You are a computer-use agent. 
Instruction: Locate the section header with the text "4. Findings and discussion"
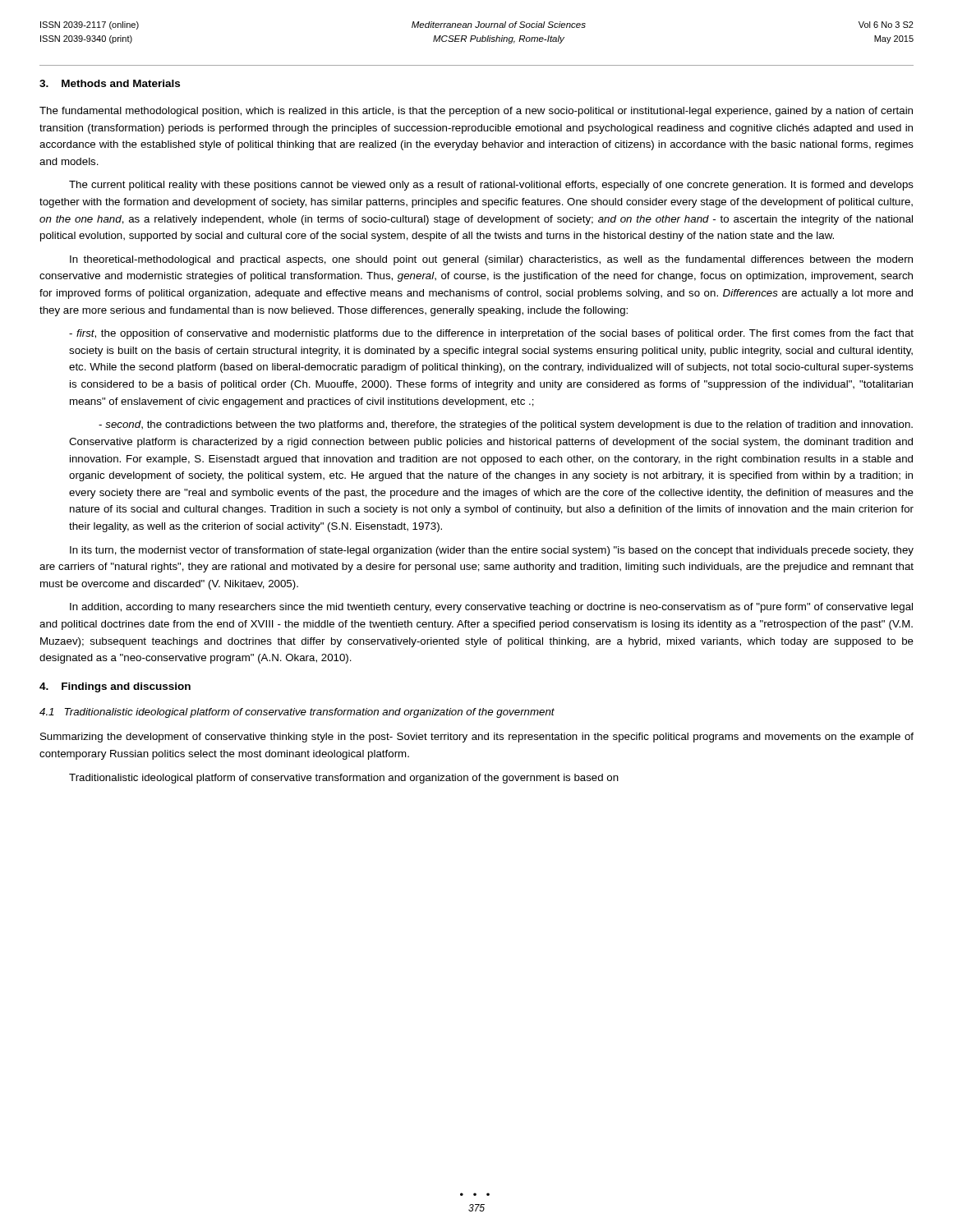coord(115,686)
